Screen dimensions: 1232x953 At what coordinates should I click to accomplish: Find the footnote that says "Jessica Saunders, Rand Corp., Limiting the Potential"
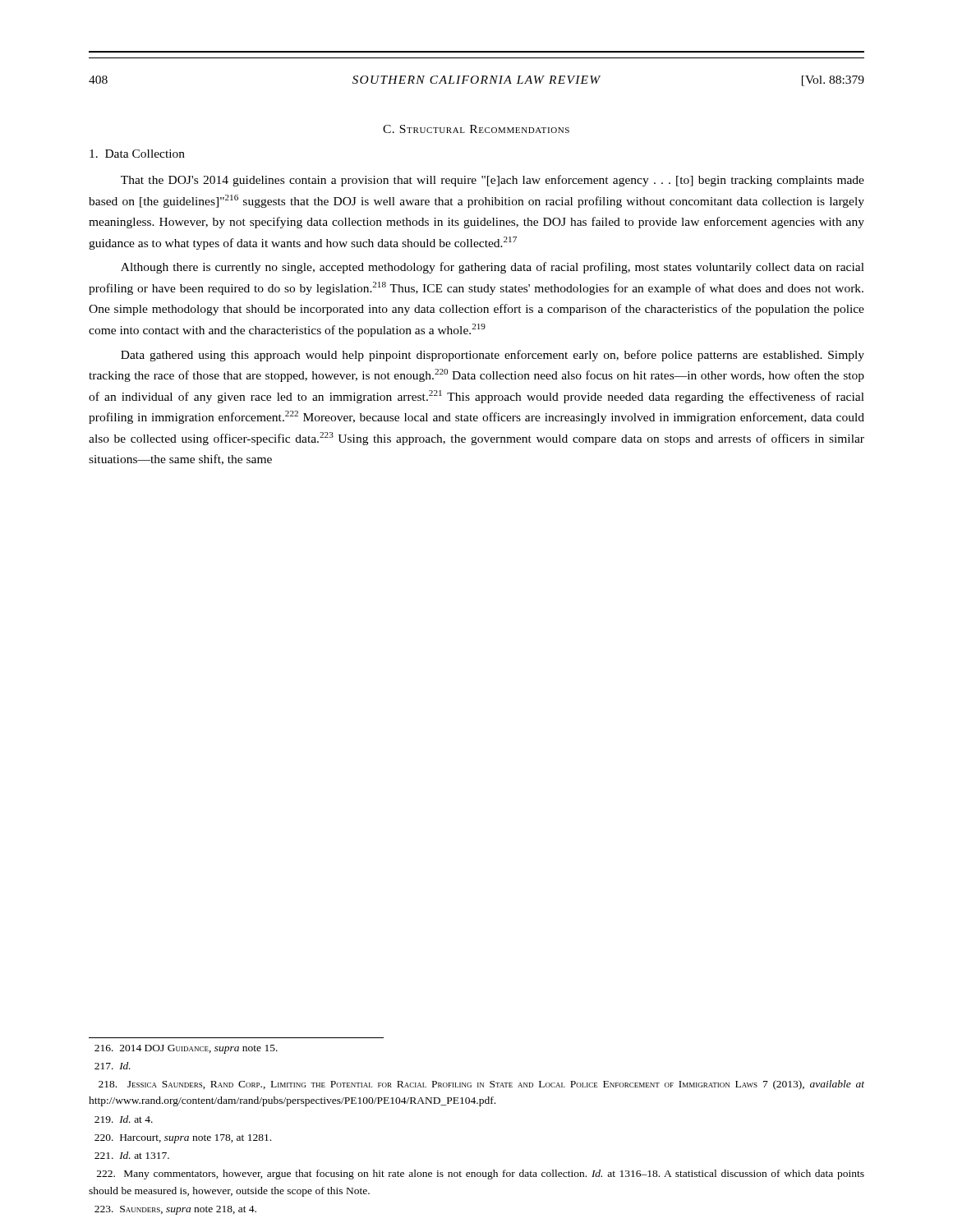point(476,1092)
